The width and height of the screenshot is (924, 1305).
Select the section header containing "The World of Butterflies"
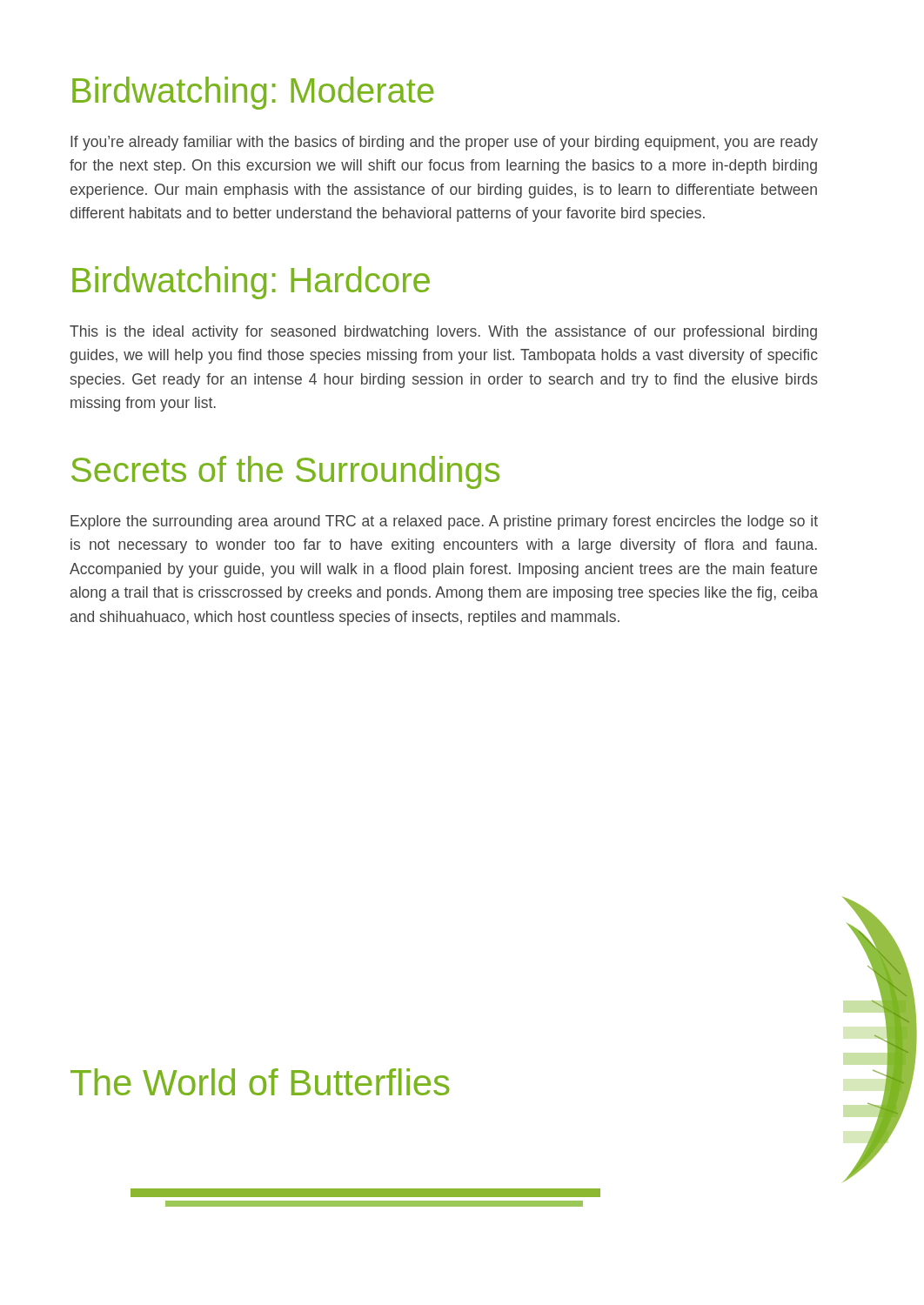tap(260, 1082)
